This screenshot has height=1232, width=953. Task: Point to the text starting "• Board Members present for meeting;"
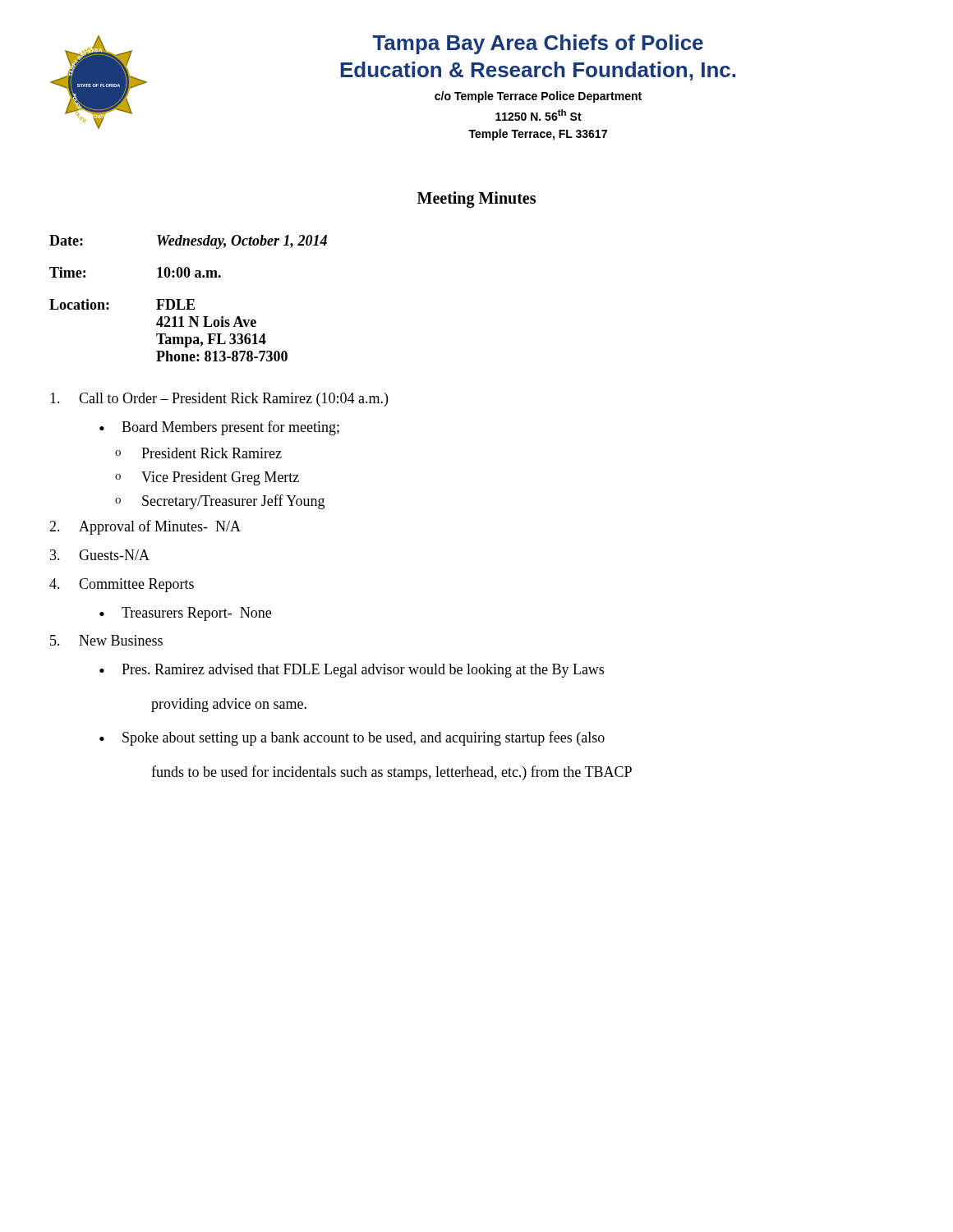coord(219,428)
